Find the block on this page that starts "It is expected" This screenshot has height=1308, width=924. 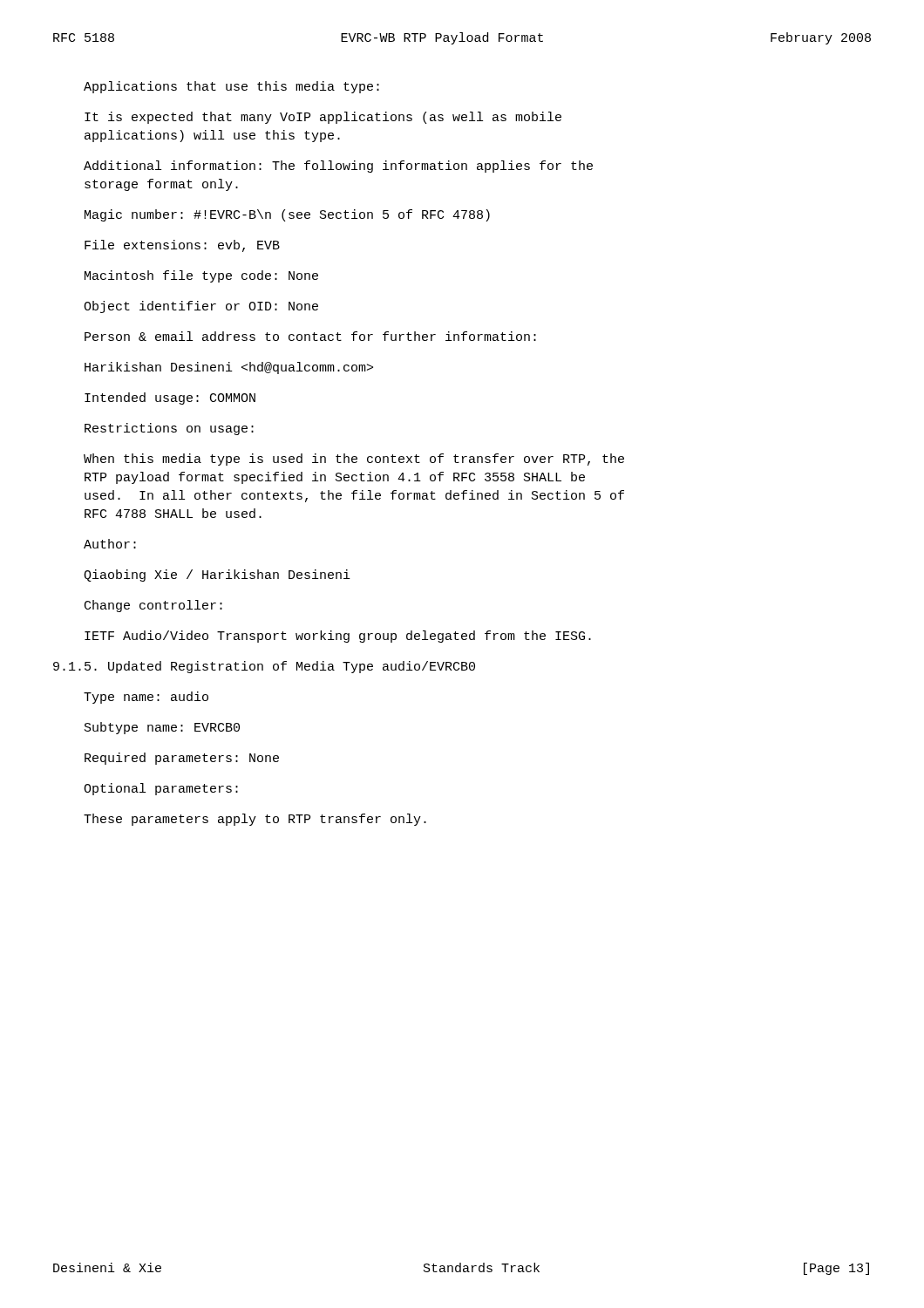(323, 127)
